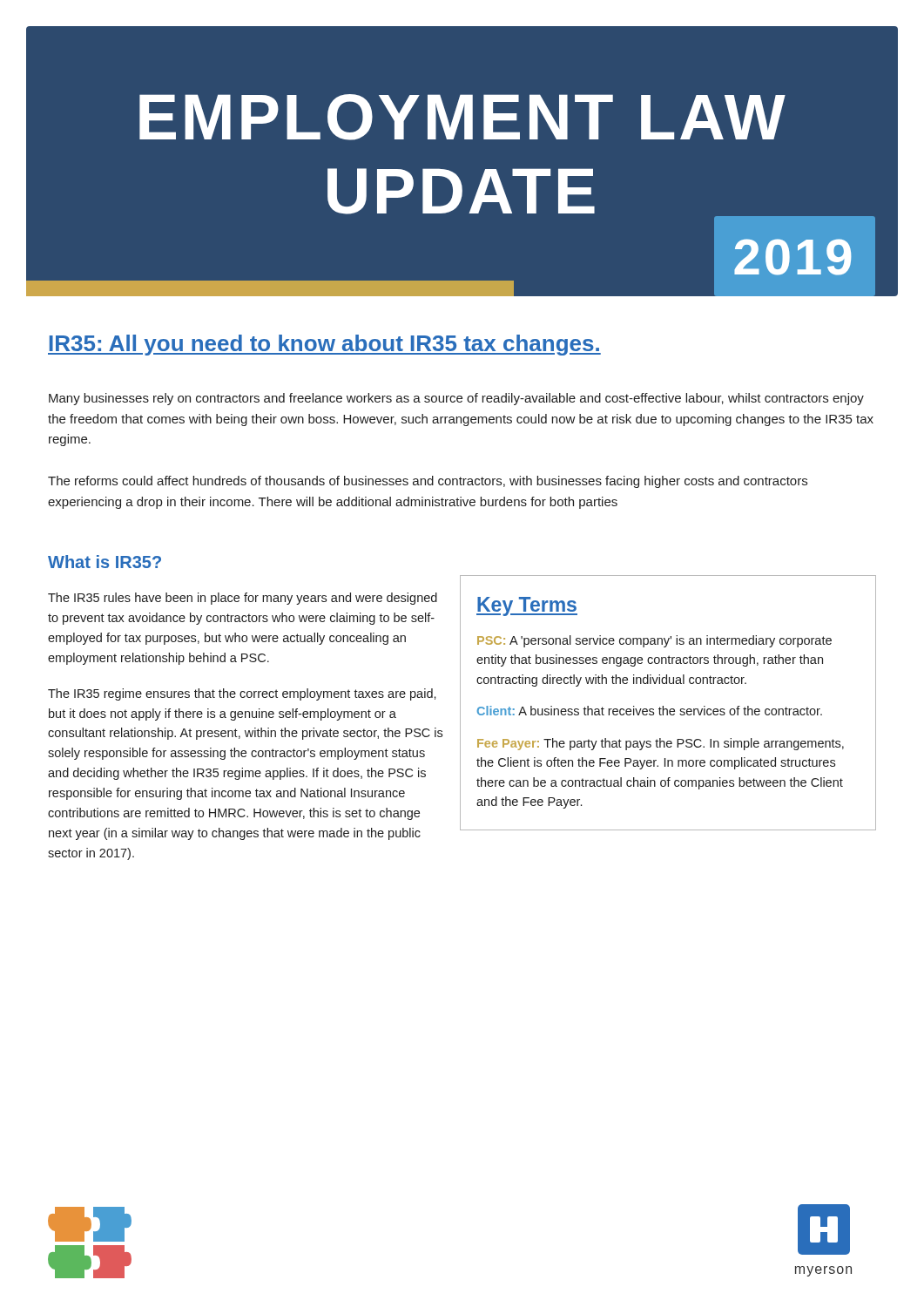Find the illustration
924x1307 pixels.
462,161
